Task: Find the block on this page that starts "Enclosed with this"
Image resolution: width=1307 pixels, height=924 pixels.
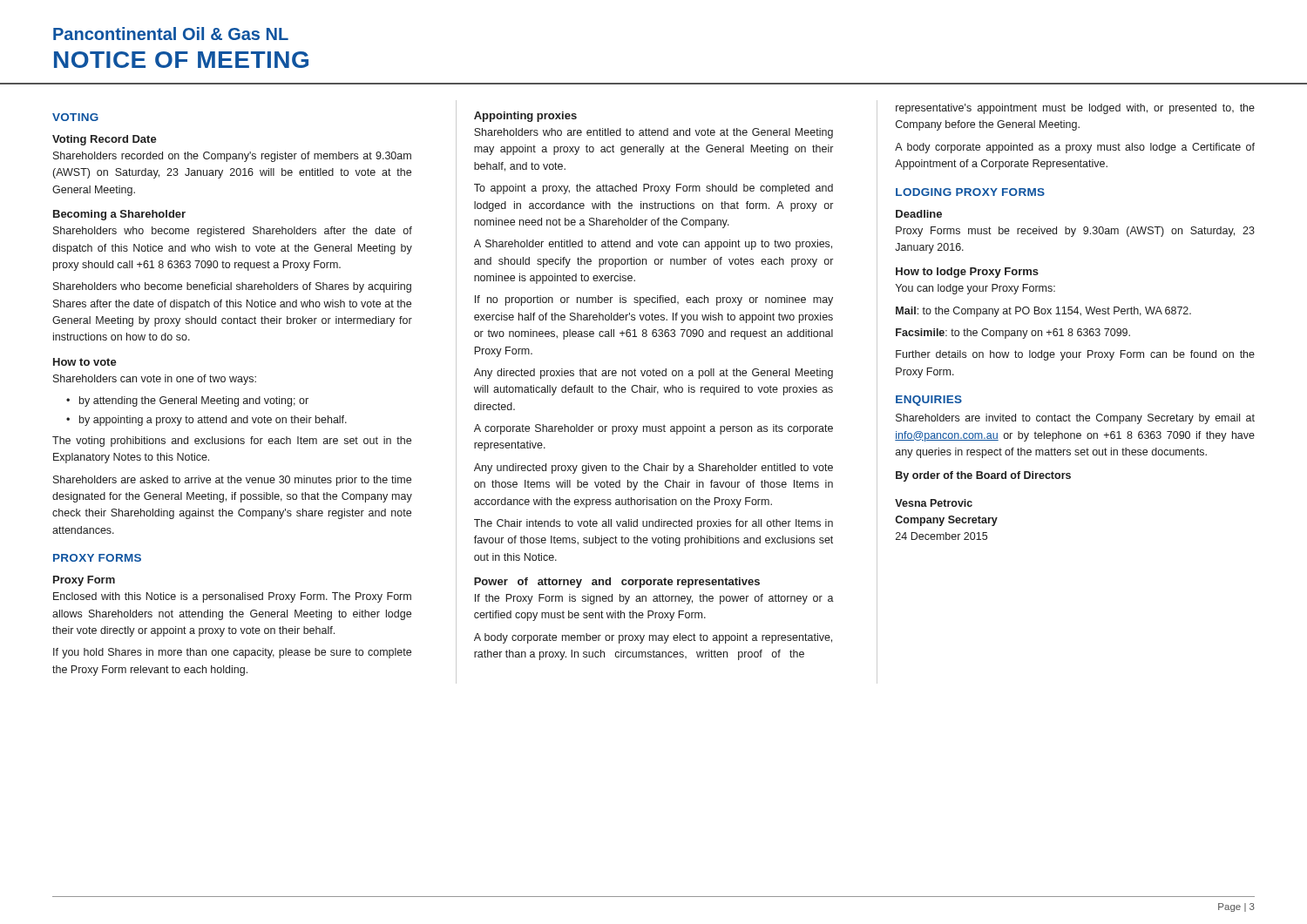Action: [x=232, y=614]
